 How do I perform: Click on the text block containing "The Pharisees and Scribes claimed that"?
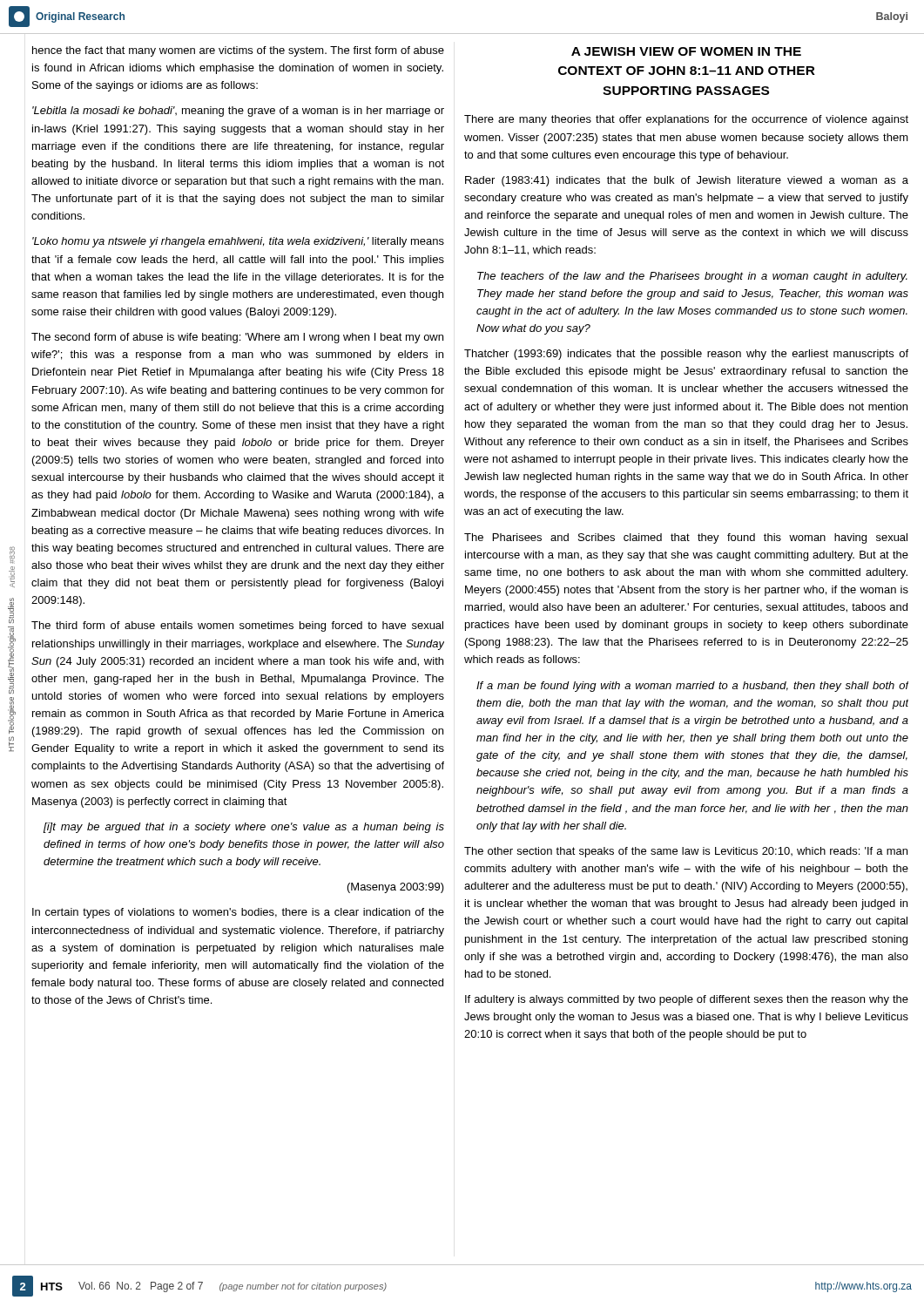coord(686,599)
